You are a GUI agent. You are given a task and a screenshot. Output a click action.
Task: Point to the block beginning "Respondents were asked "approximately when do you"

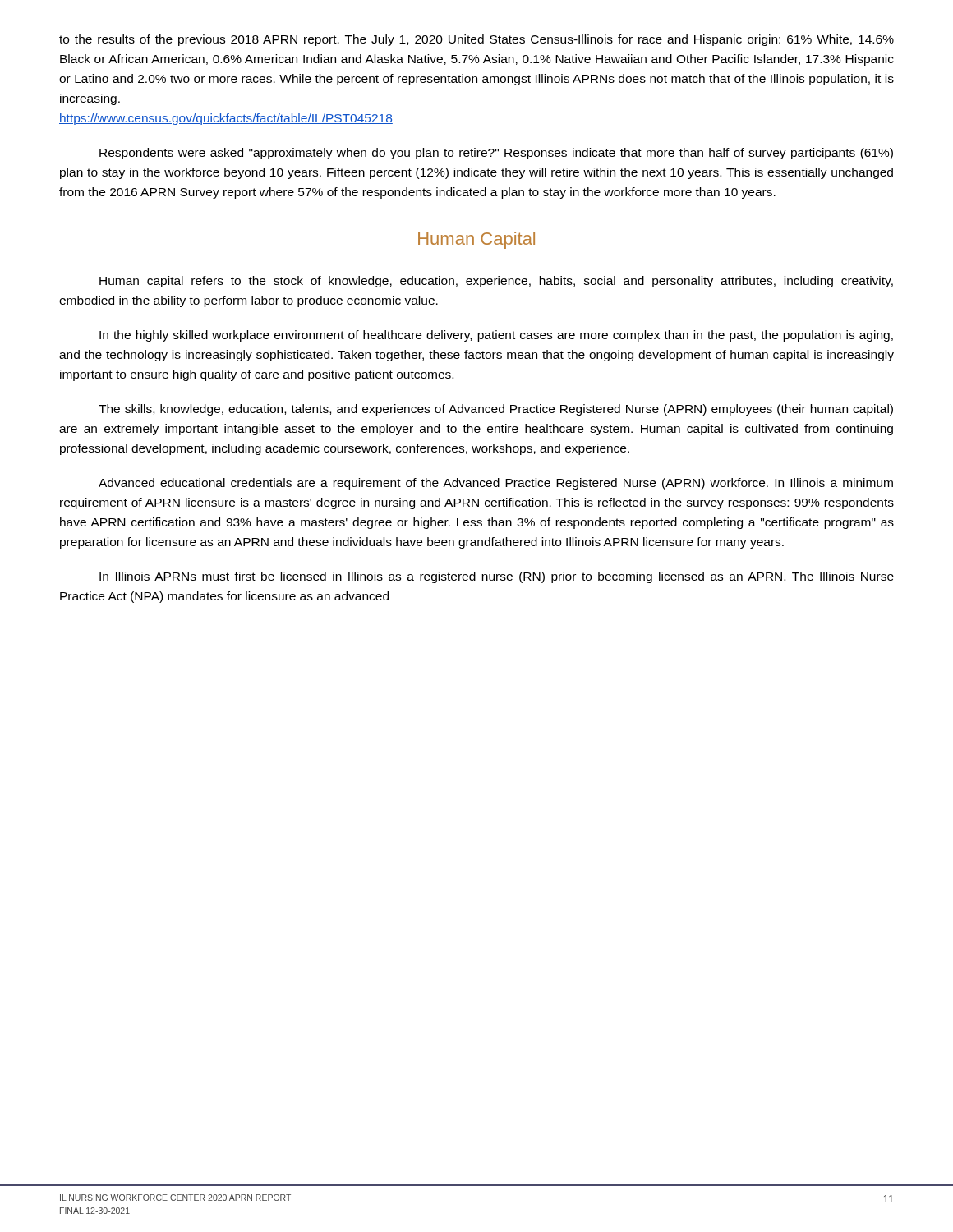click(x=476, y=173)
